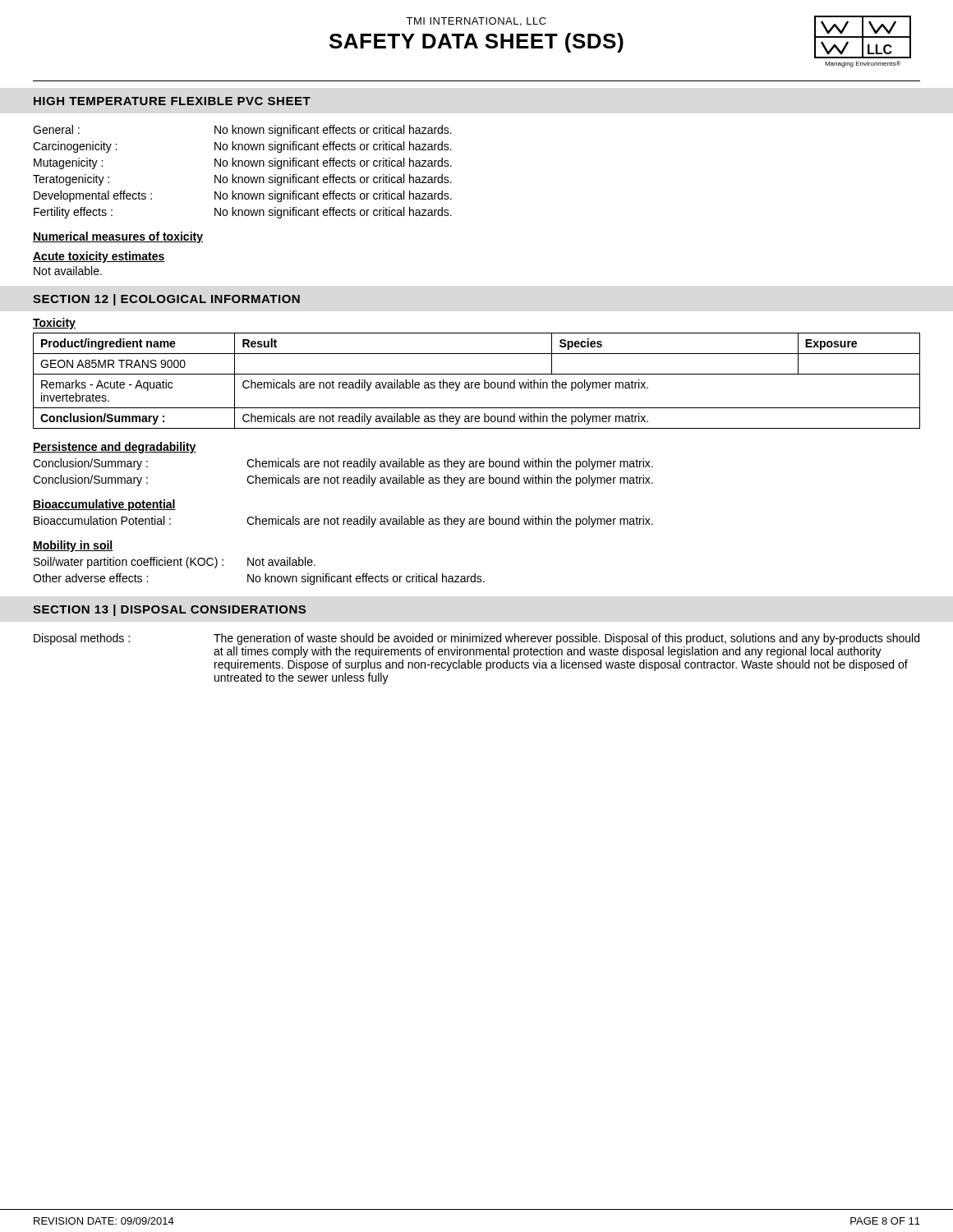Point to the element starting "SECTION 13 | DISPOSAL CONSIDERATIONS"
Viewport: 953px width, 1232px height.
(170, 609)
